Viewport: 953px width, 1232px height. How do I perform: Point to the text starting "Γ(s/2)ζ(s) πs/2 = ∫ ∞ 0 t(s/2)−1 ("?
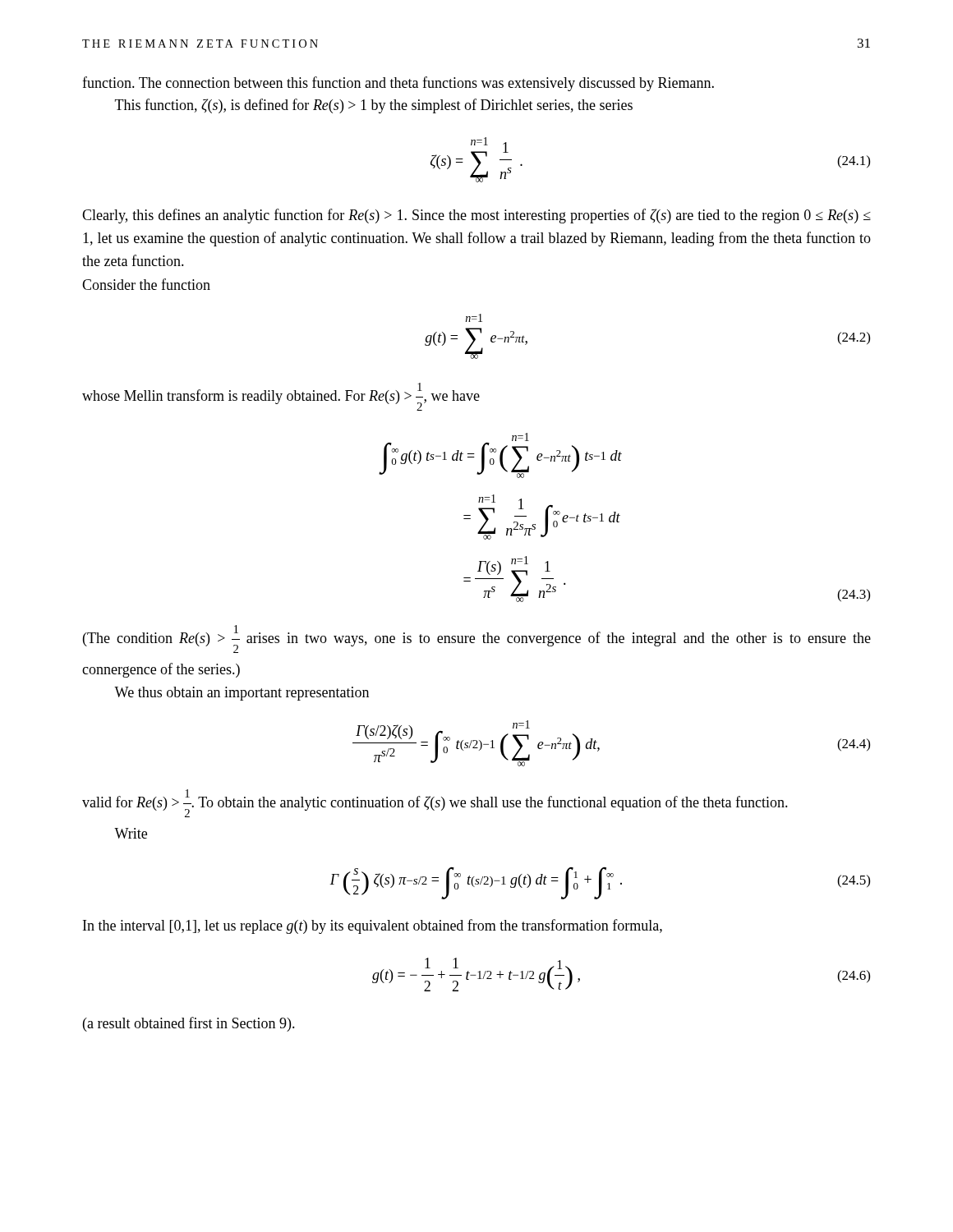pos(612,744)
